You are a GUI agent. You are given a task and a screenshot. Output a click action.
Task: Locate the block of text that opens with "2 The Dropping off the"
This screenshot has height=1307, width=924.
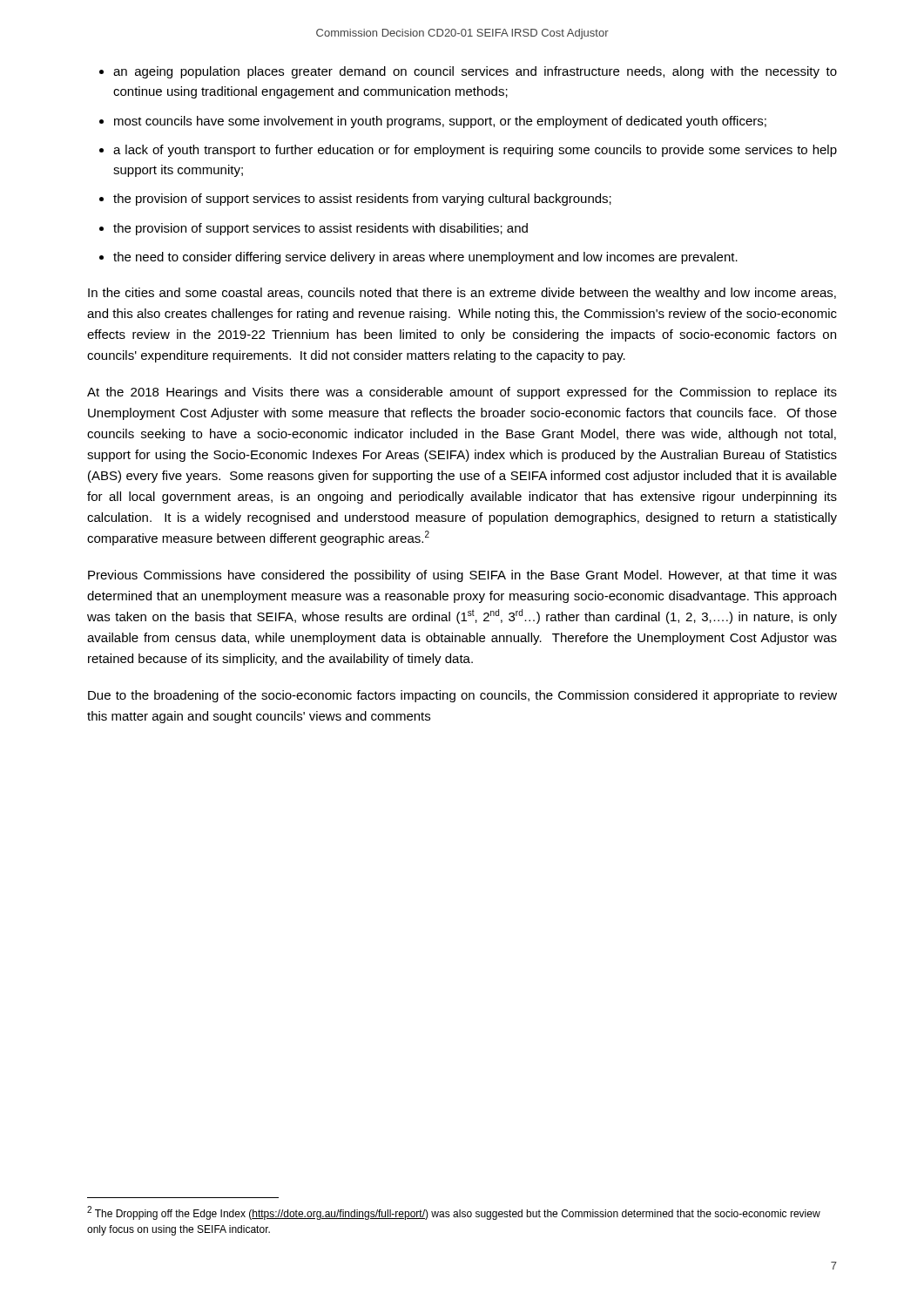(x=454, y=1220)
